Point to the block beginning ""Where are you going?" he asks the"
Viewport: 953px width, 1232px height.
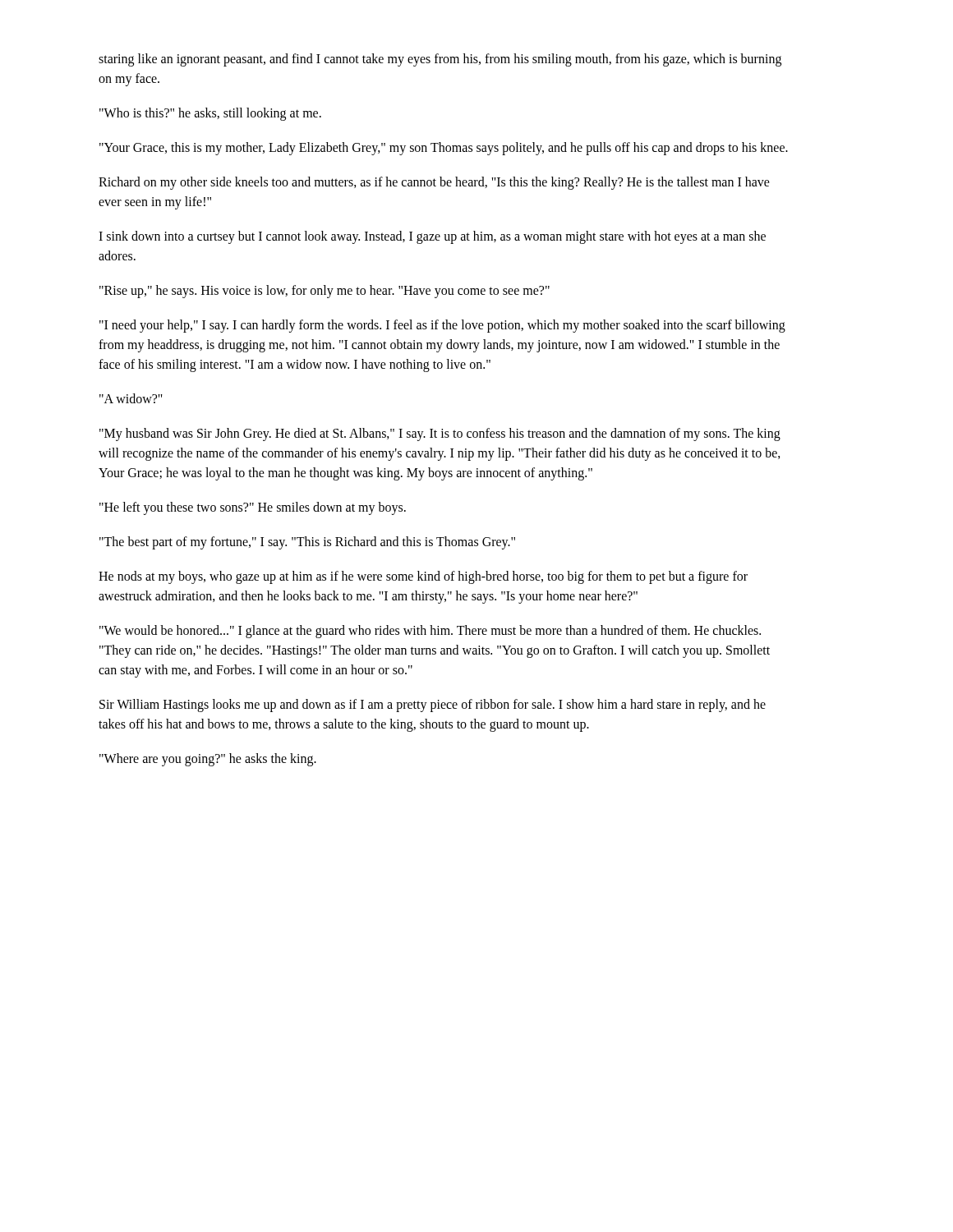[208, 758]
